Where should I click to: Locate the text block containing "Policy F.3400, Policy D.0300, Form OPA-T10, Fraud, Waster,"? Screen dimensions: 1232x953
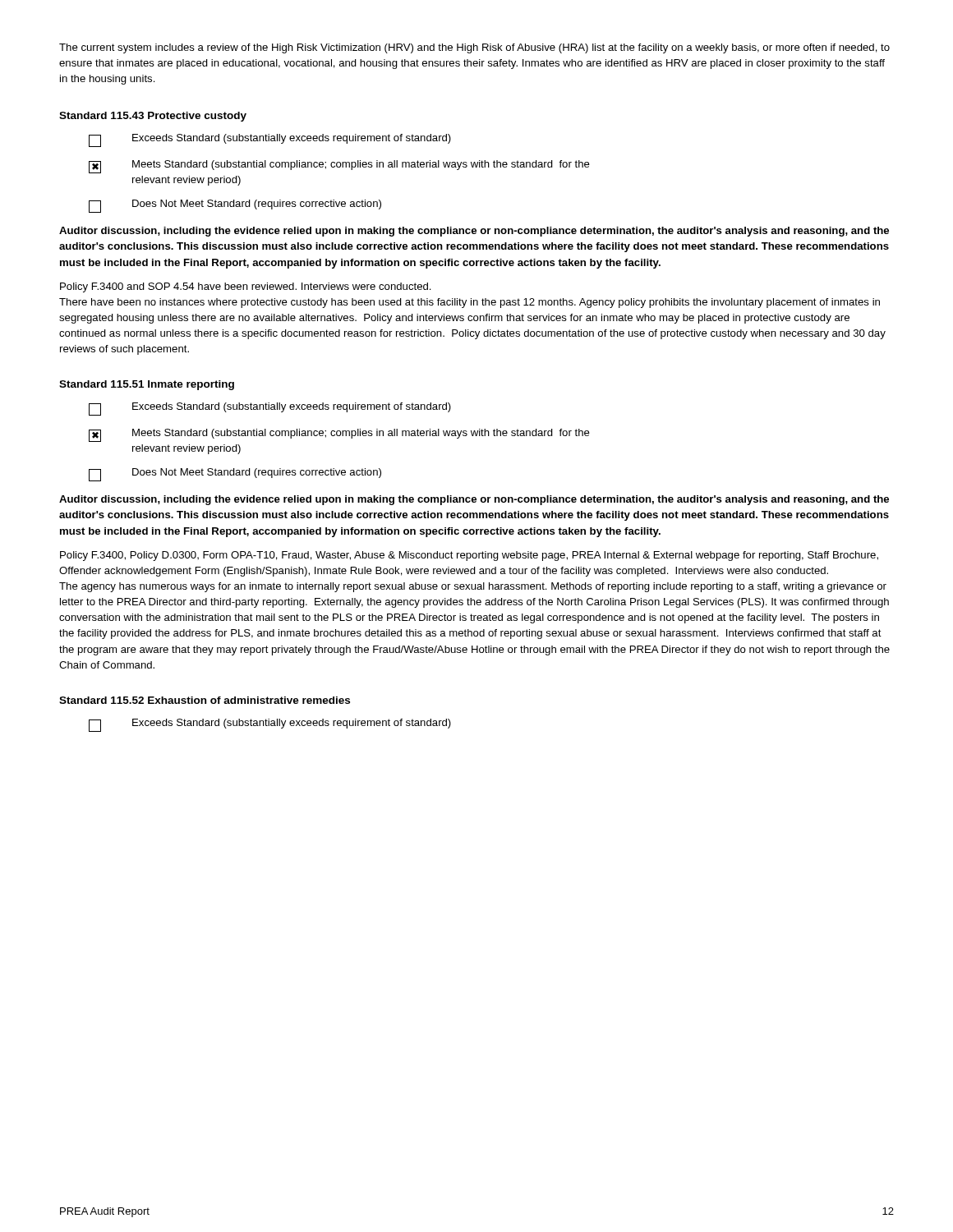click(x=474, y=610)
